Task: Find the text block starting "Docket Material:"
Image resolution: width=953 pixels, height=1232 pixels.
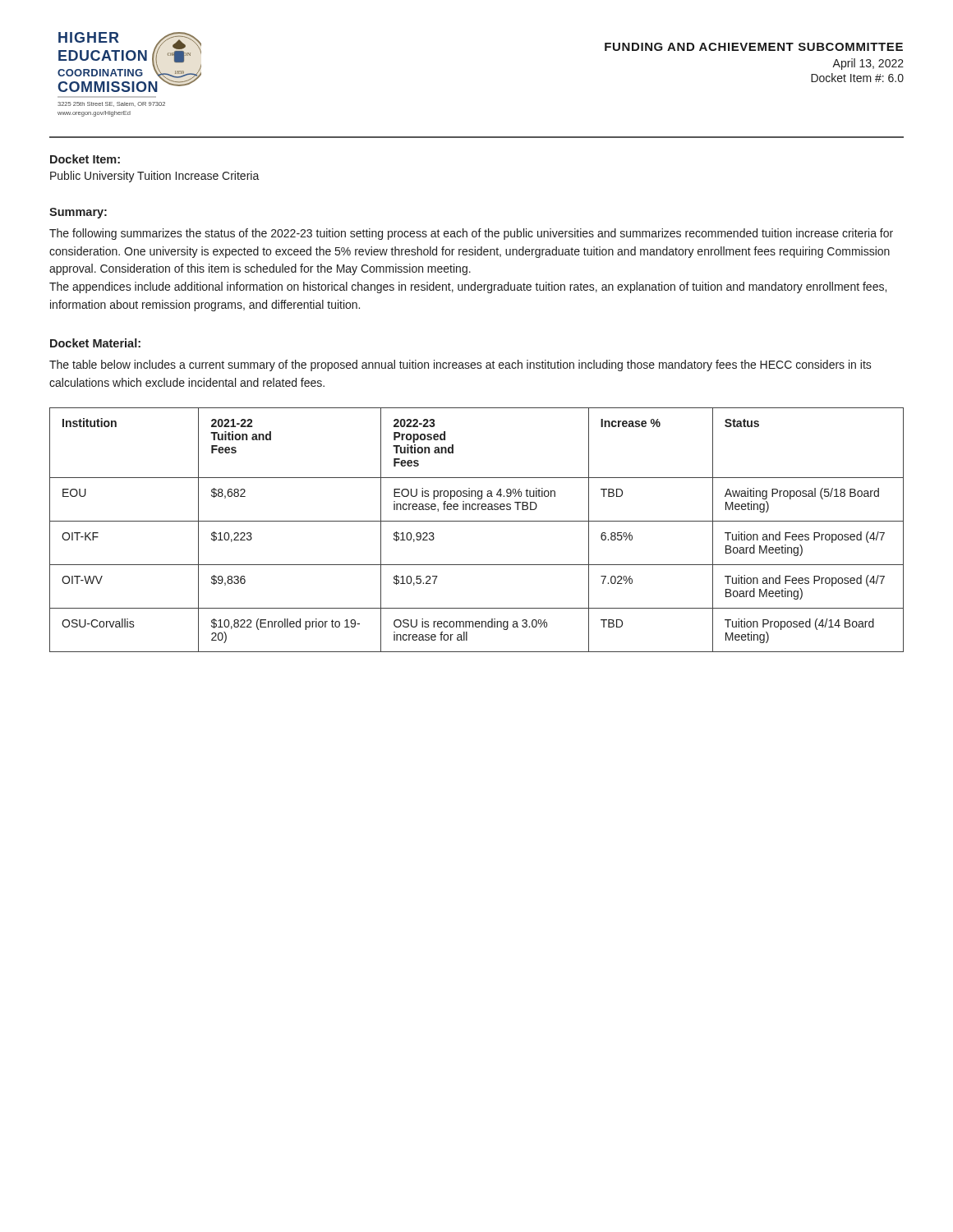Action: click(x=95, y=344)
